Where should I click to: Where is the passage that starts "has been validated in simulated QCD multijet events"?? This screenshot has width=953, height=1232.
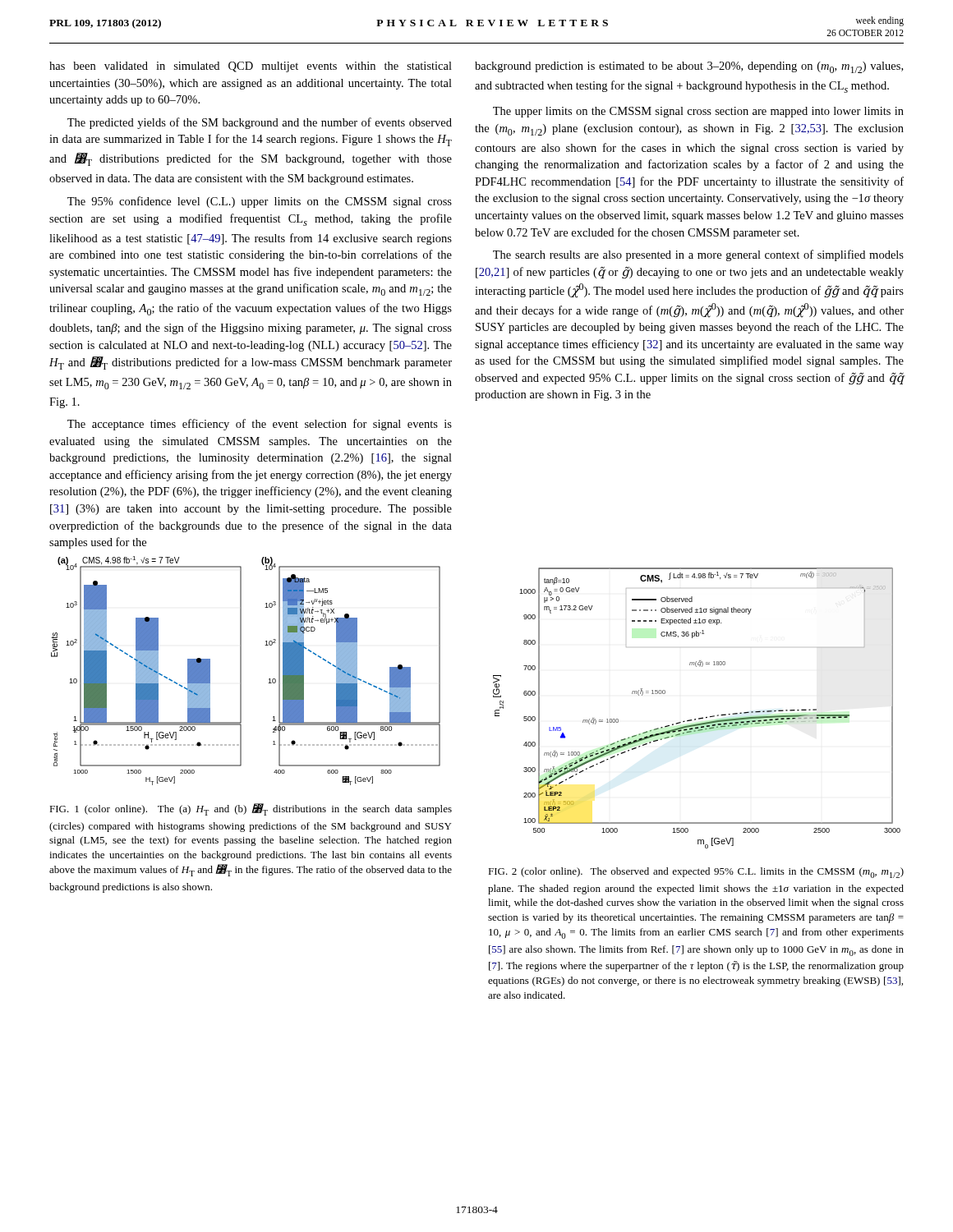coord(251,304)
